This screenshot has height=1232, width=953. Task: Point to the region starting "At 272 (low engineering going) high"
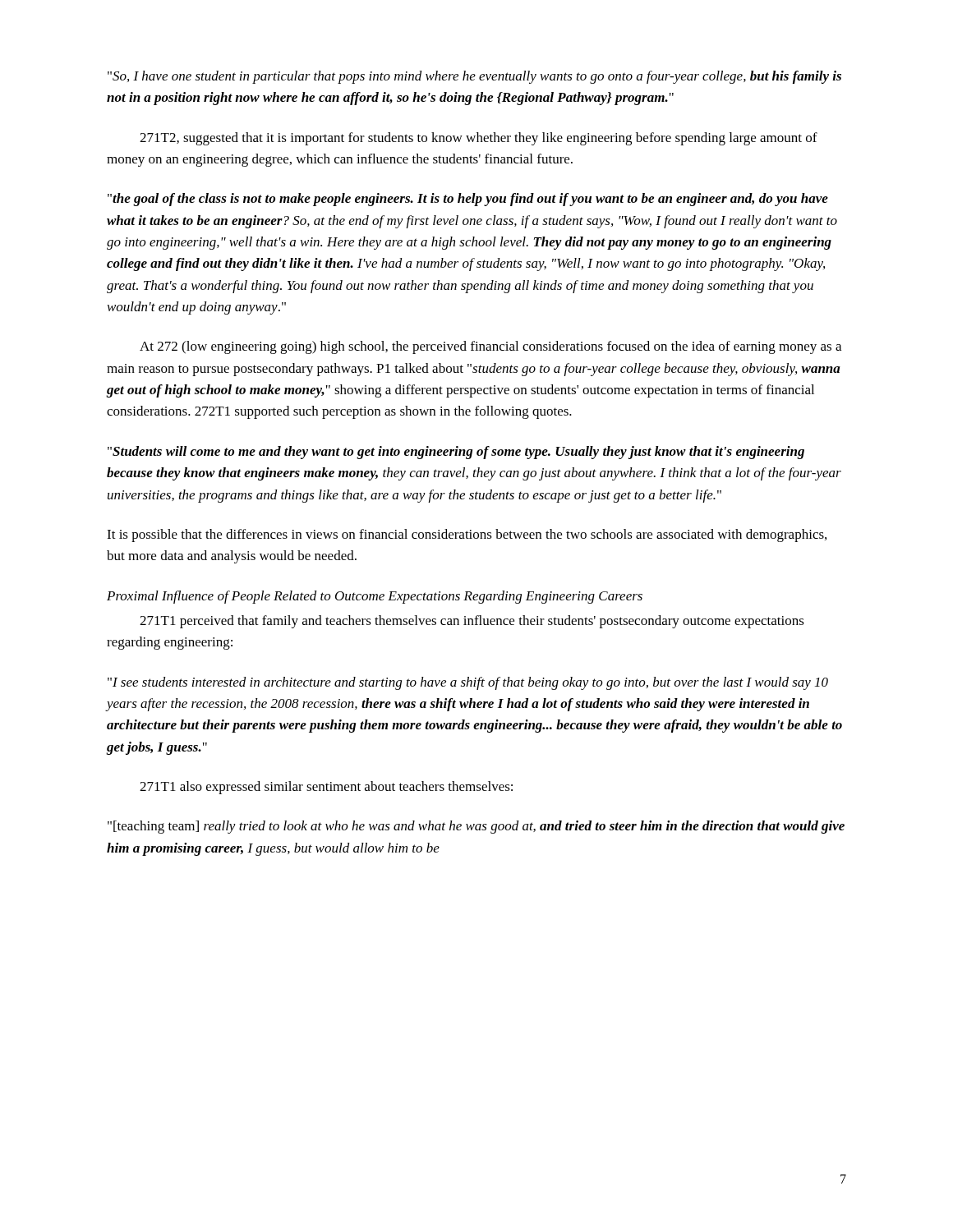(474, 379)
